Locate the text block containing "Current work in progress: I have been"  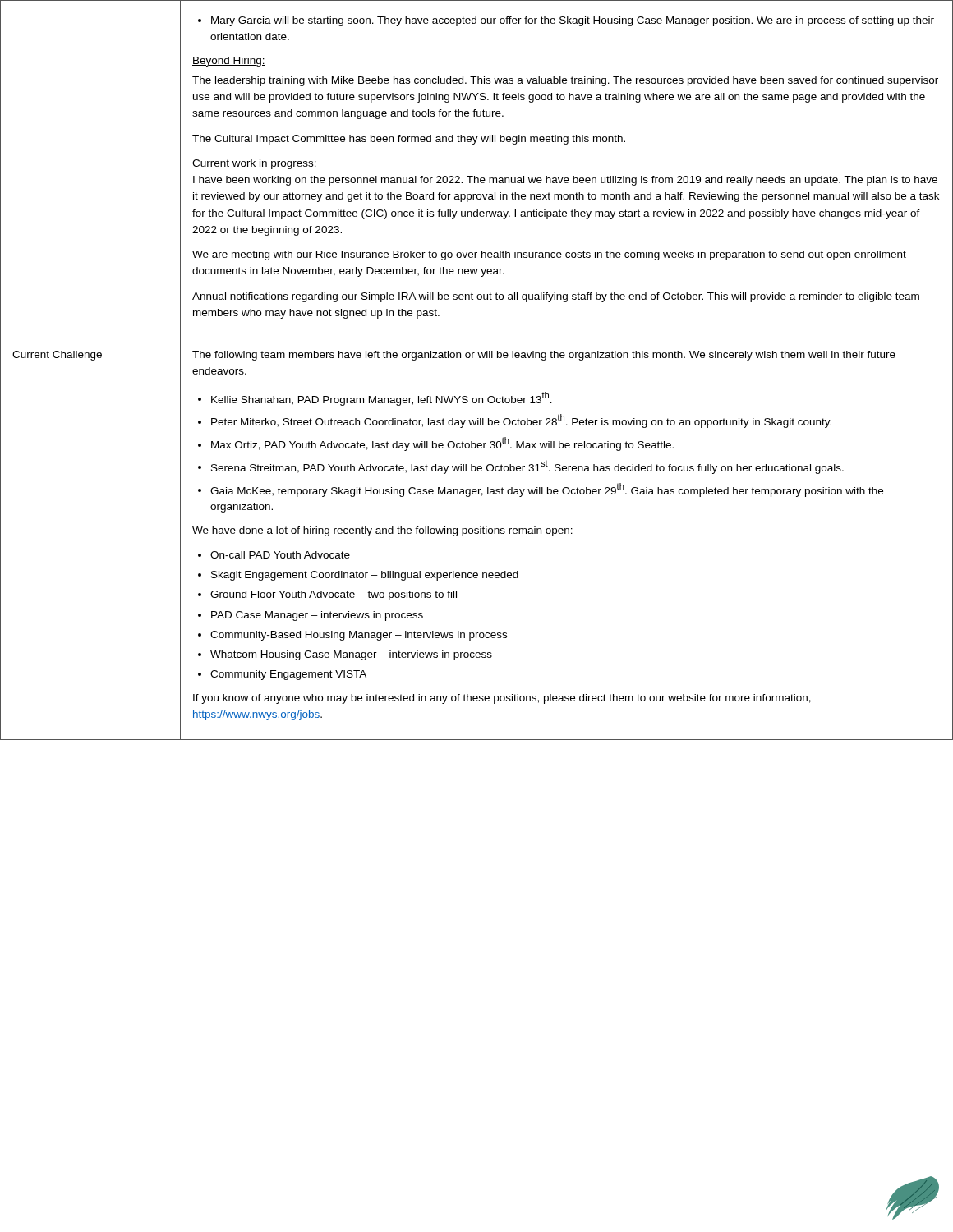click(x=566, y=197)
